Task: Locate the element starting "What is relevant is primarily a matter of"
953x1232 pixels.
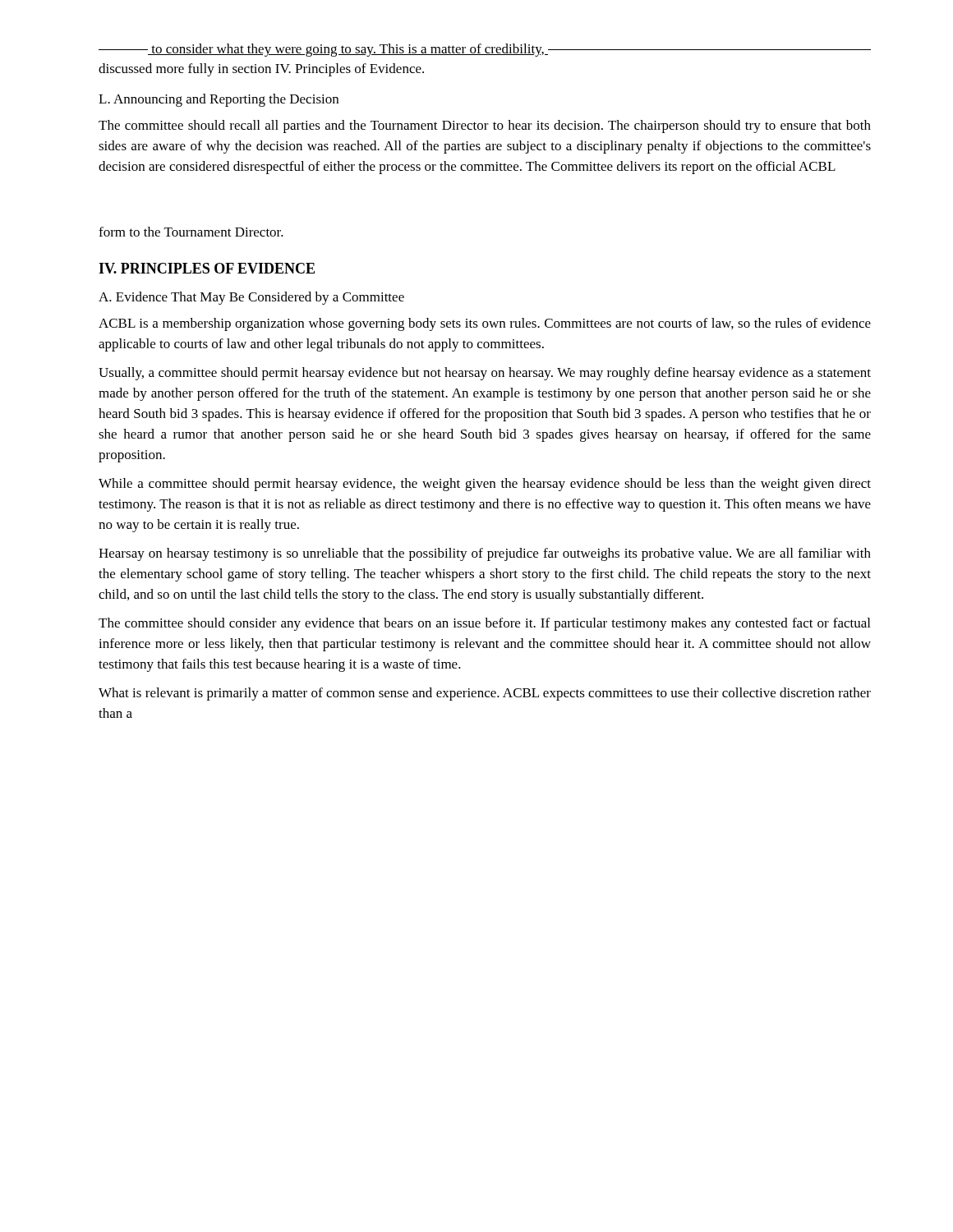Action: pos(485,703)
